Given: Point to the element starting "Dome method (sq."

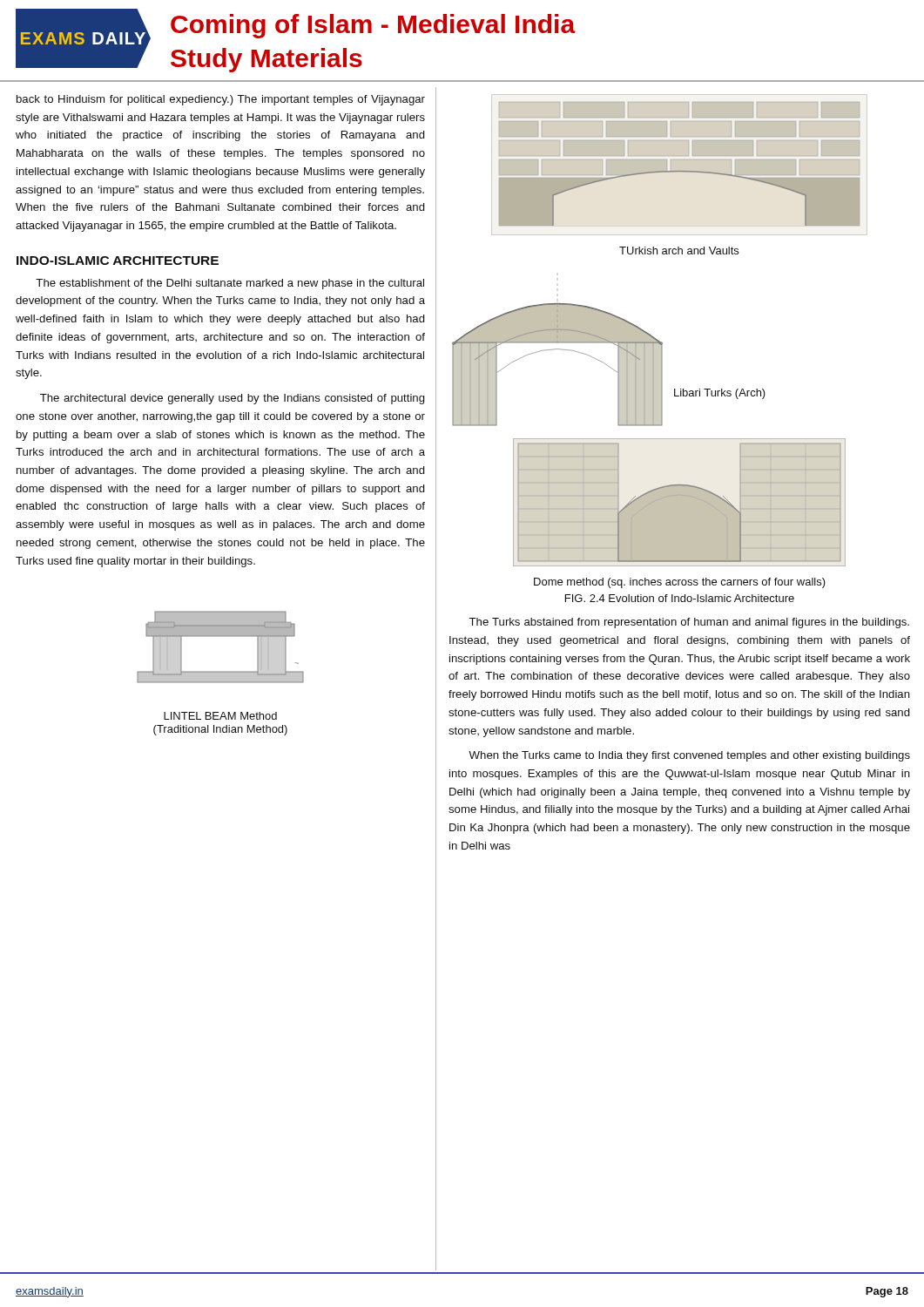Looking at the screenshot, I should tap(679, 582).
